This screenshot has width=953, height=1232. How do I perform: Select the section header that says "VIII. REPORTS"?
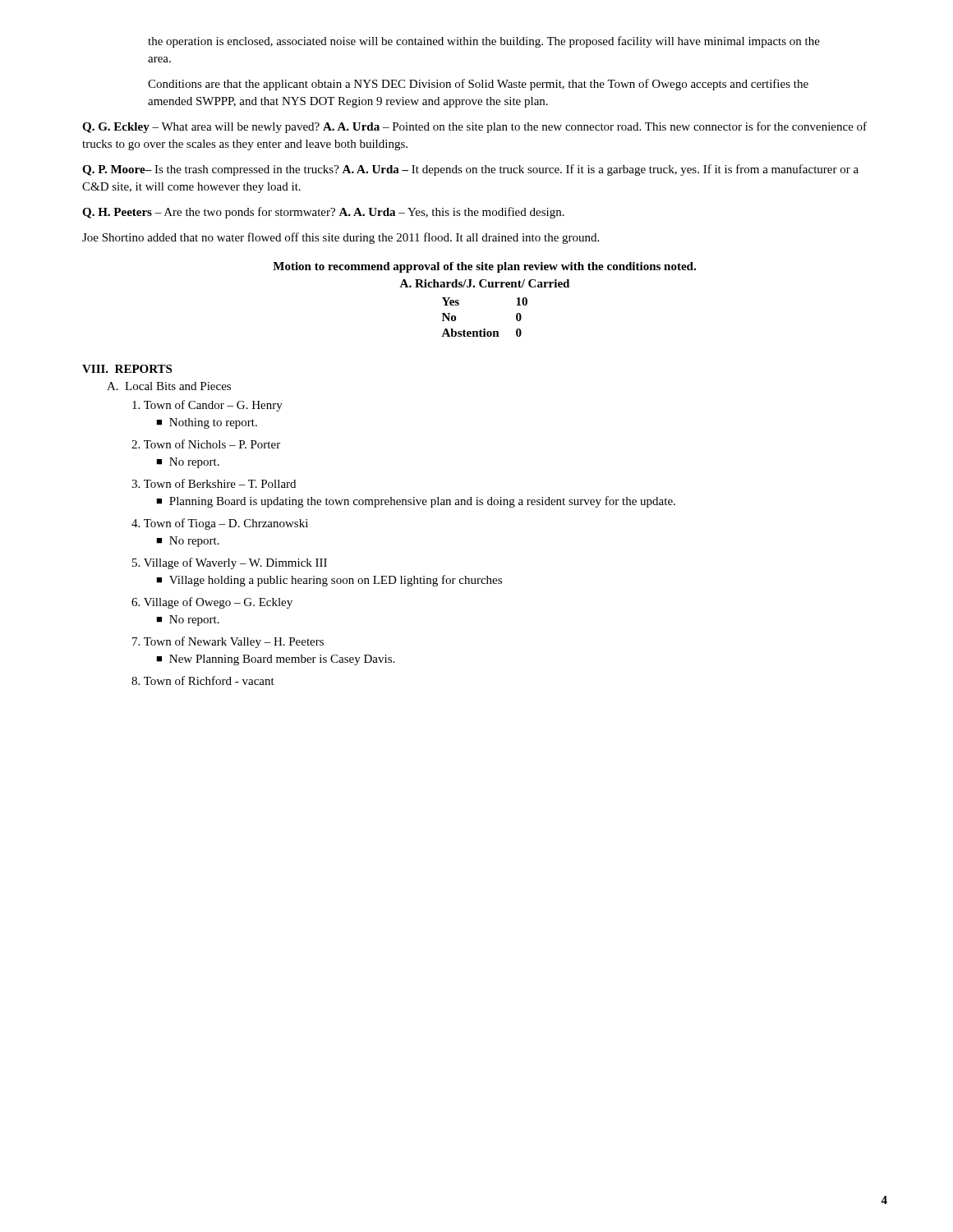127,369
